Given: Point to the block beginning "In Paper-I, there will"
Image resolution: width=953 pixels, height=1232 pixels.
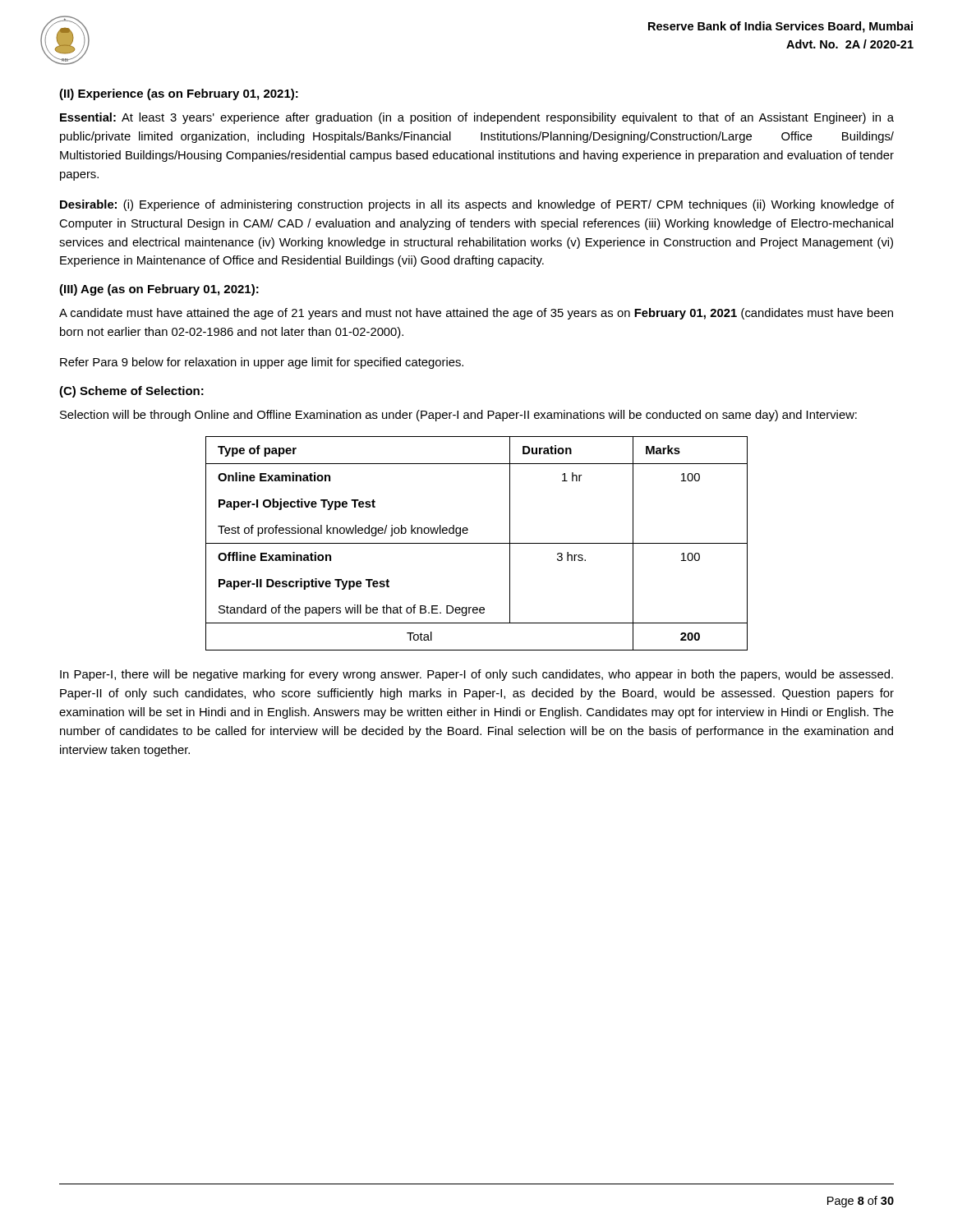Looking at the screenshot, I should point(476,712).
